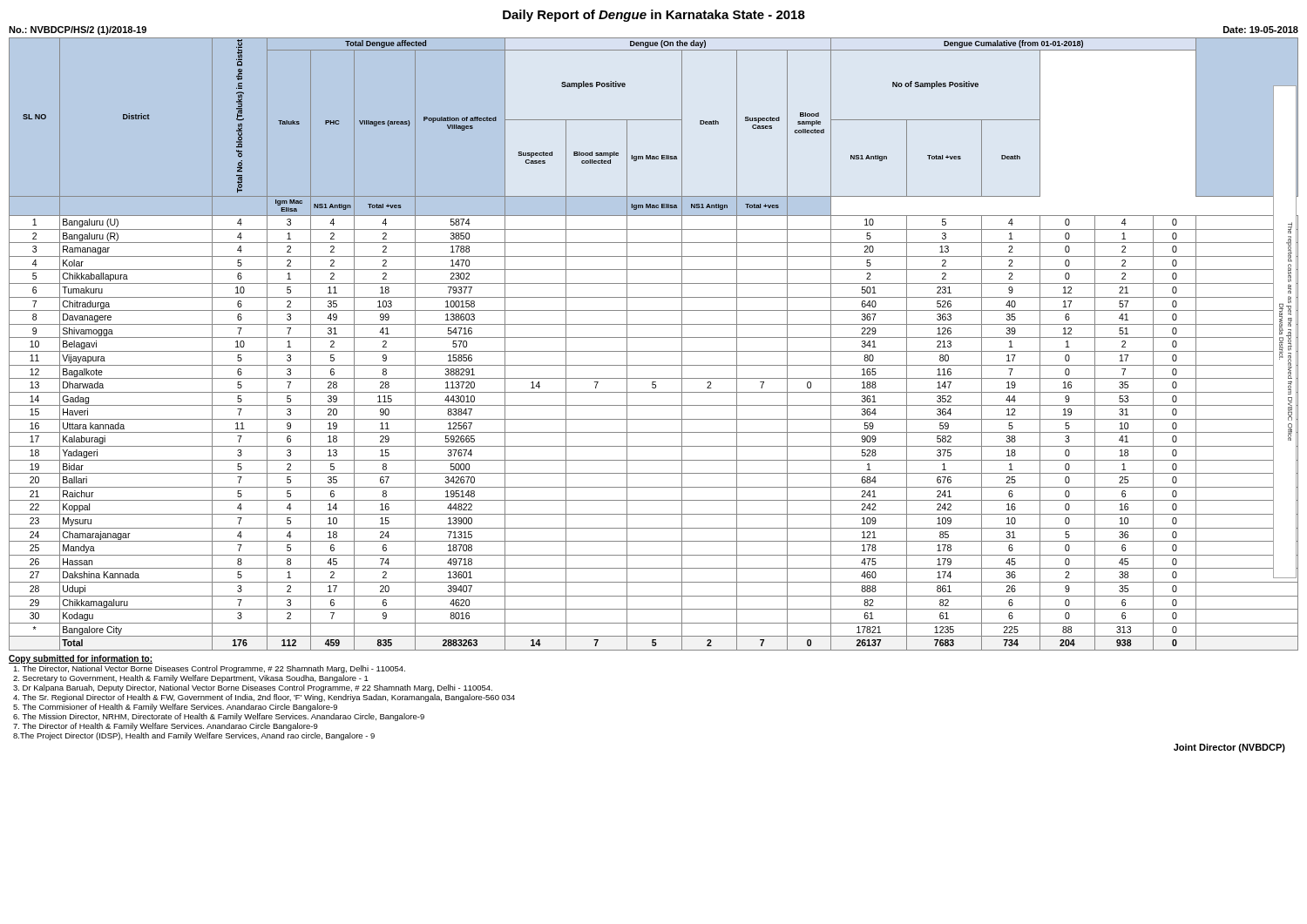Locate the table with the text "Total +ves"
Viewport: 1307px width, 924px height.
click(x=654, y=344)
